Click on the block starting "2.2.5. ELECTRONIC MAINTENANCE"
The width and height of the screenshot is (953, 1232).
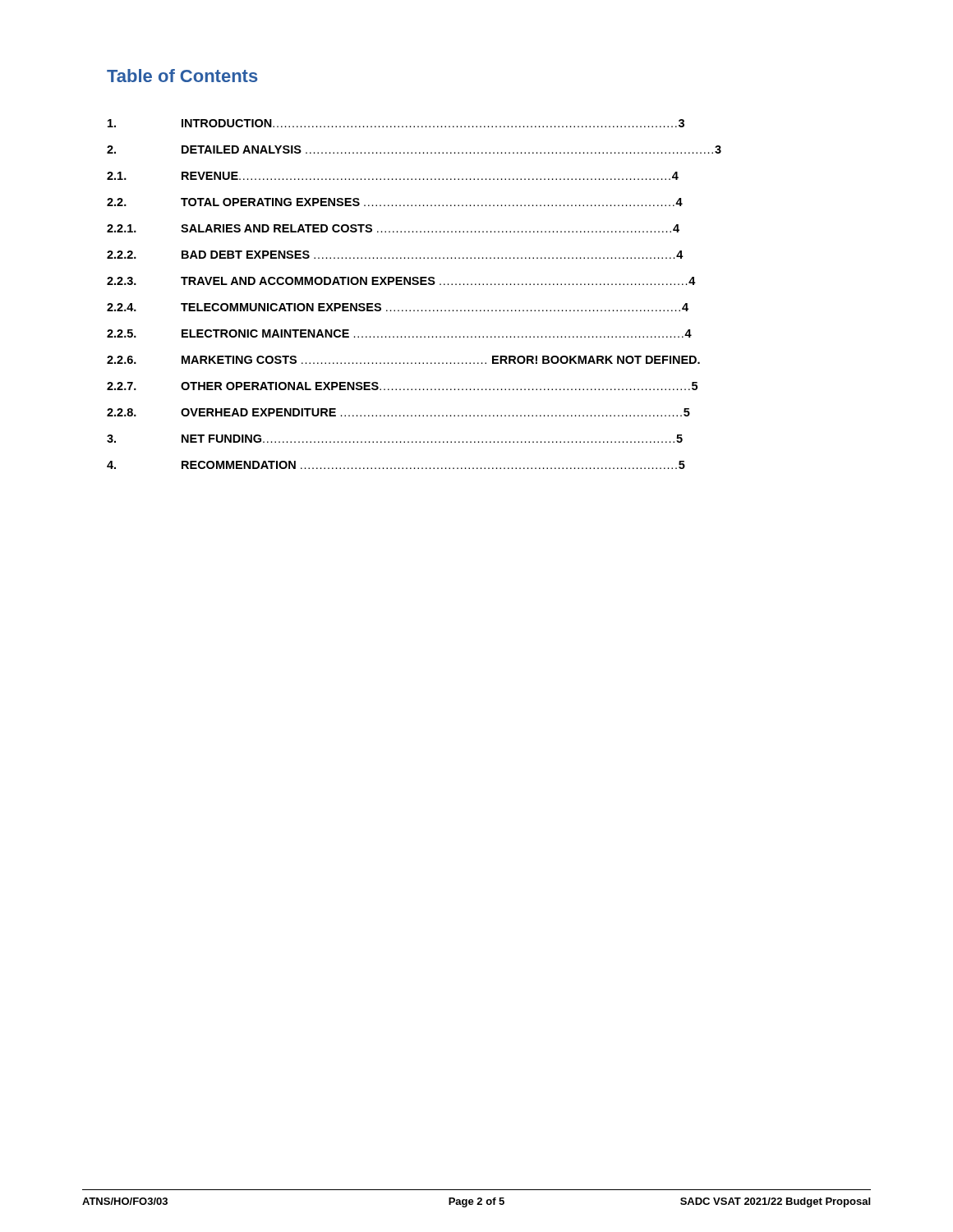(489, 333)
